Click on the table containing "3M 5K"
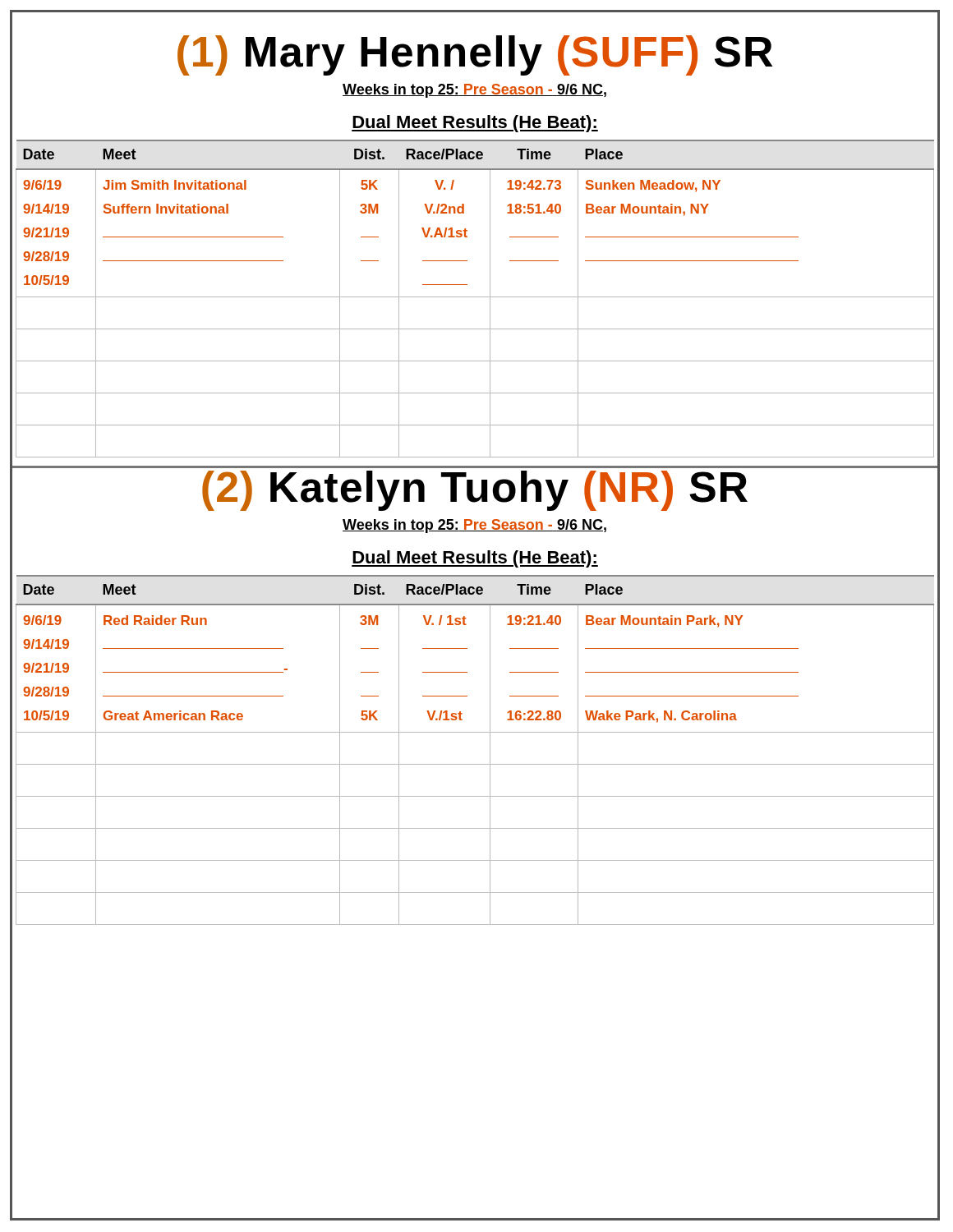This screenshot has width=953, height=1232. [475, 752]
